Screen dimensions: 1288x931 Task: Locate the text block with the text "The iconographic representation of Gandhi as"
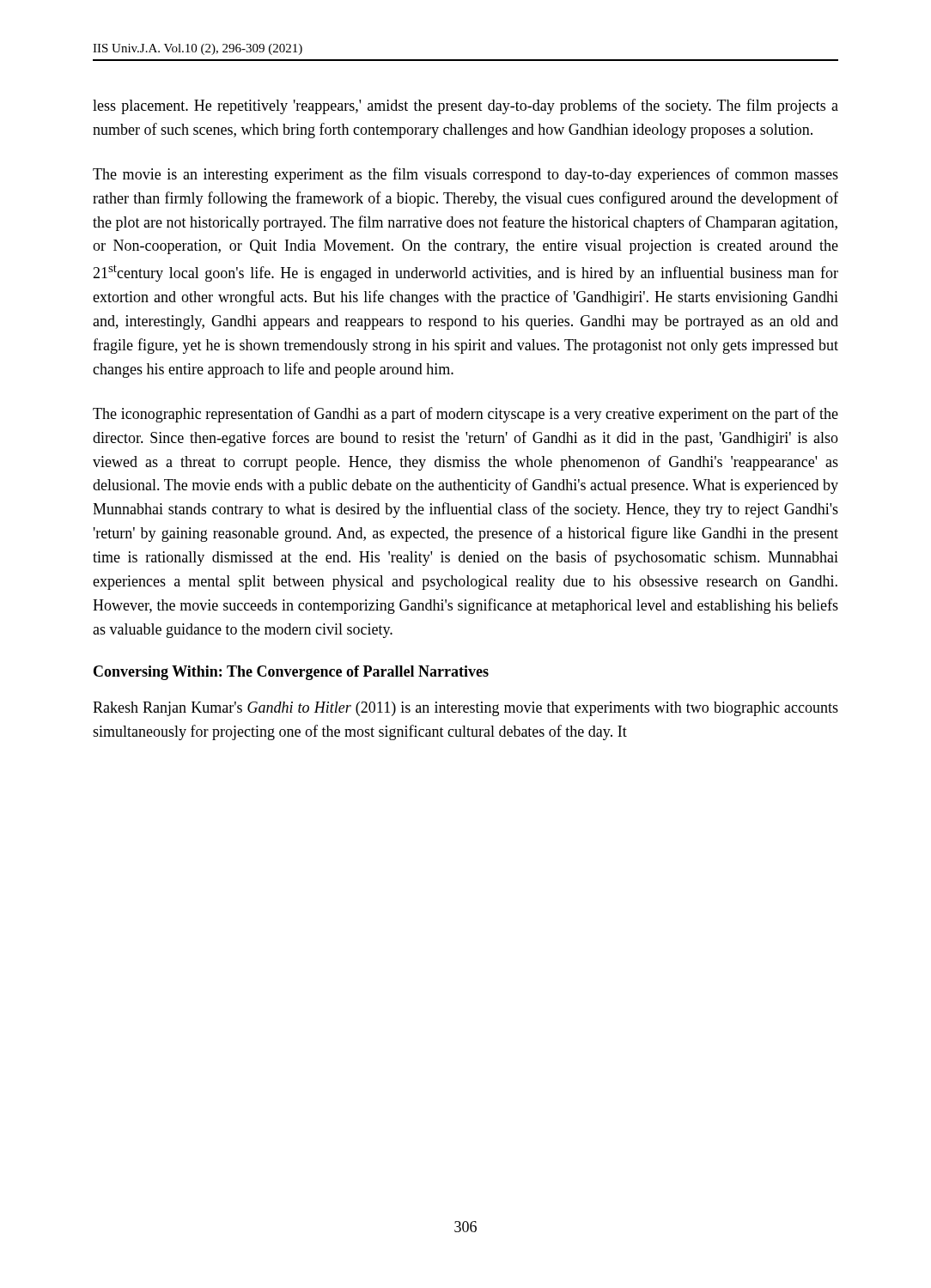[466, 521]
